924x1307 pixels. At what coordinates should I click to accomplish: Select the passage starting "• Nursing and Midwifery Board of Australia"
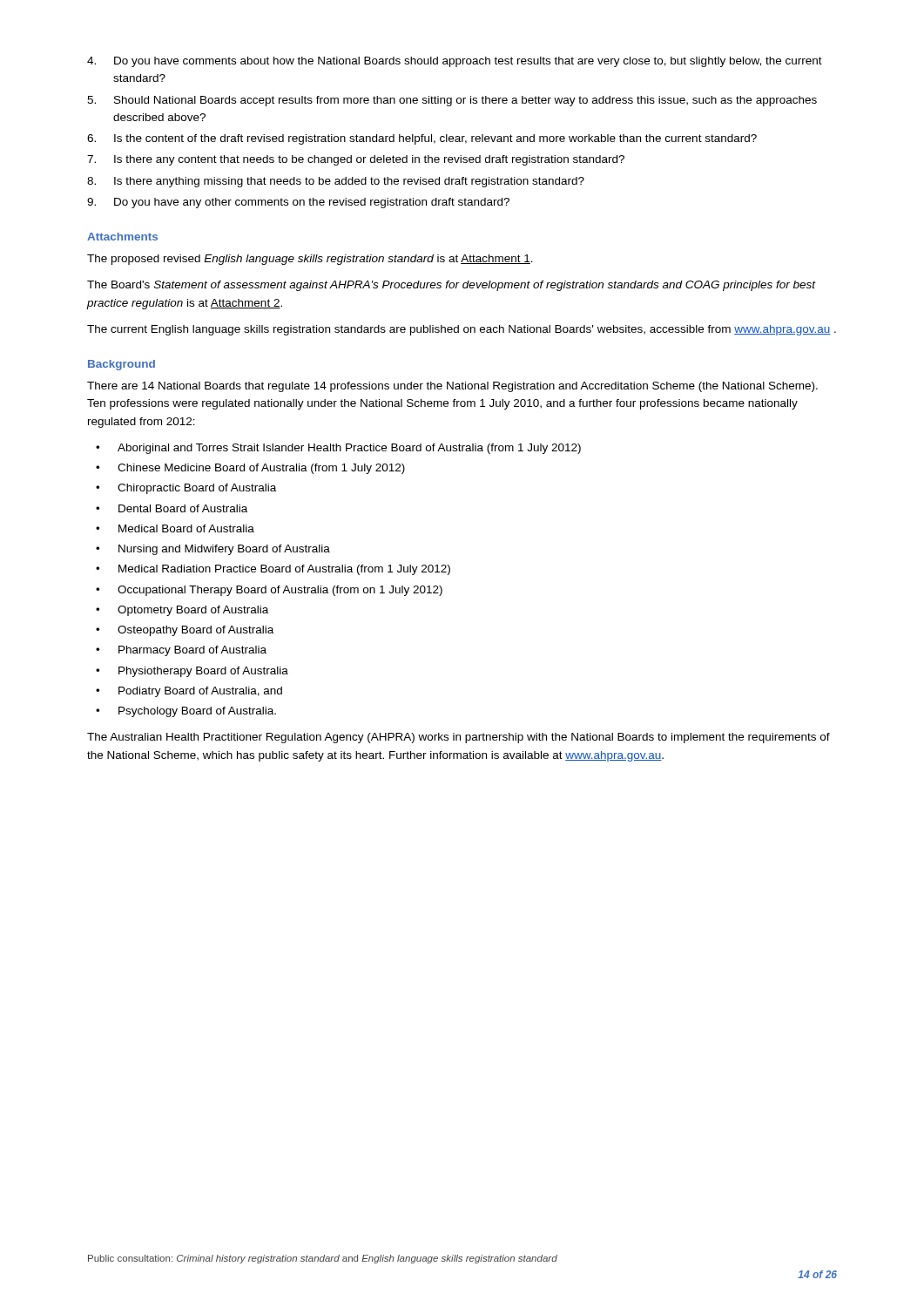coord(213,549)
